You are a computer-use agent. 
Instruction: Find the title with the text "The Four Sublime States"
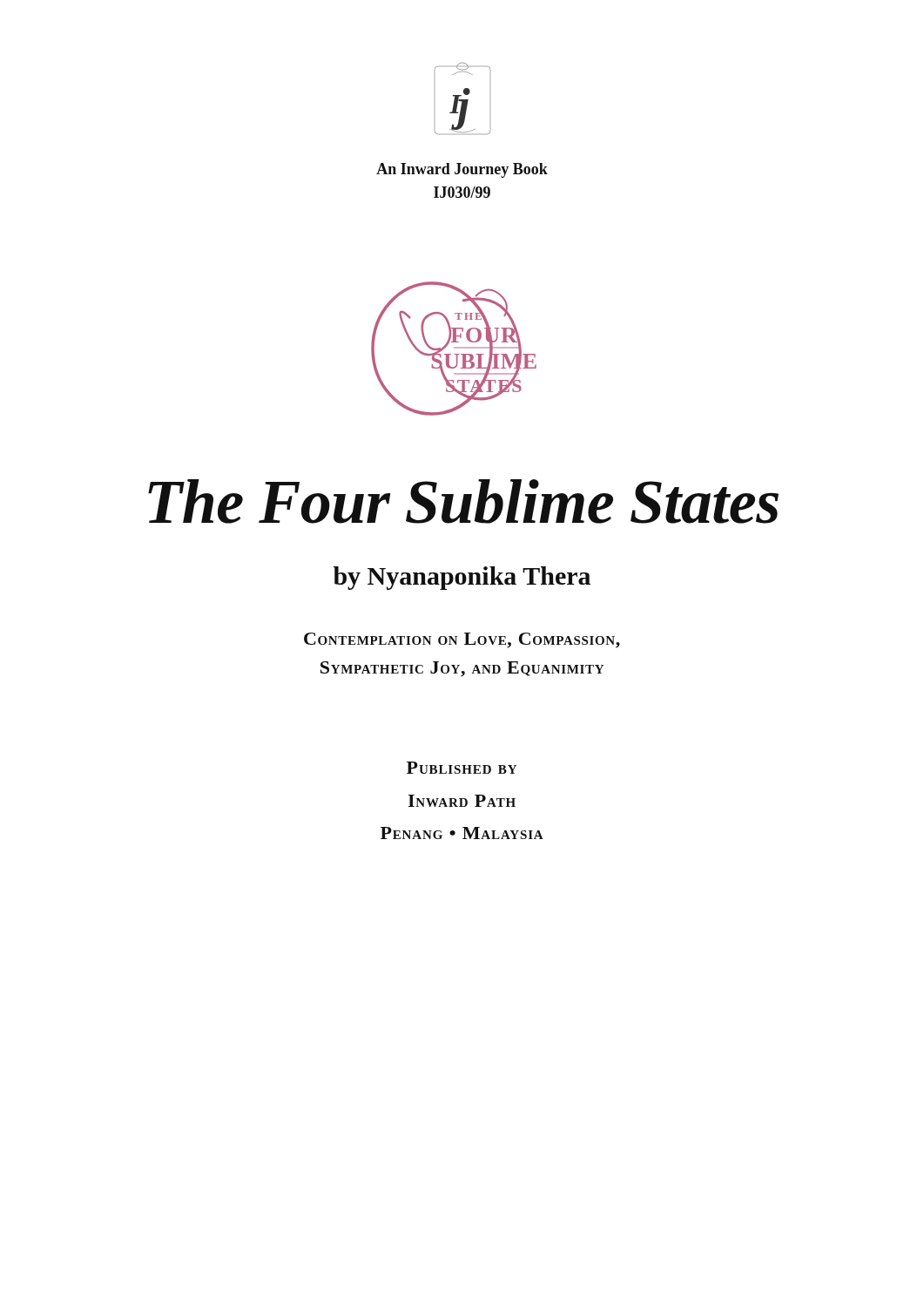[x=462, y=502]
